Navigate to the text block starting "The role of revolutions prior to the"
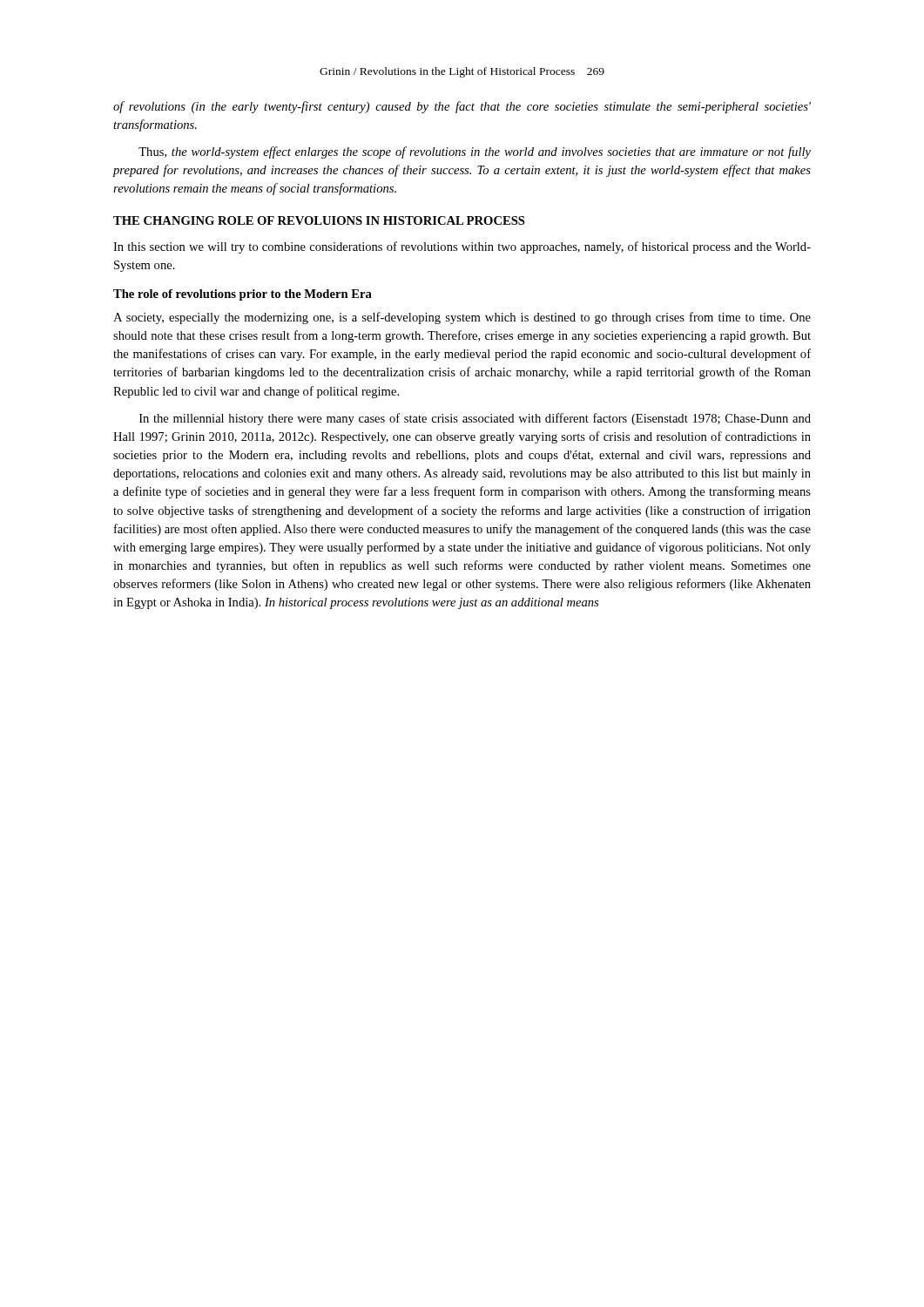This screenshot has height=1307, width=924. click(x=242, y=293)
